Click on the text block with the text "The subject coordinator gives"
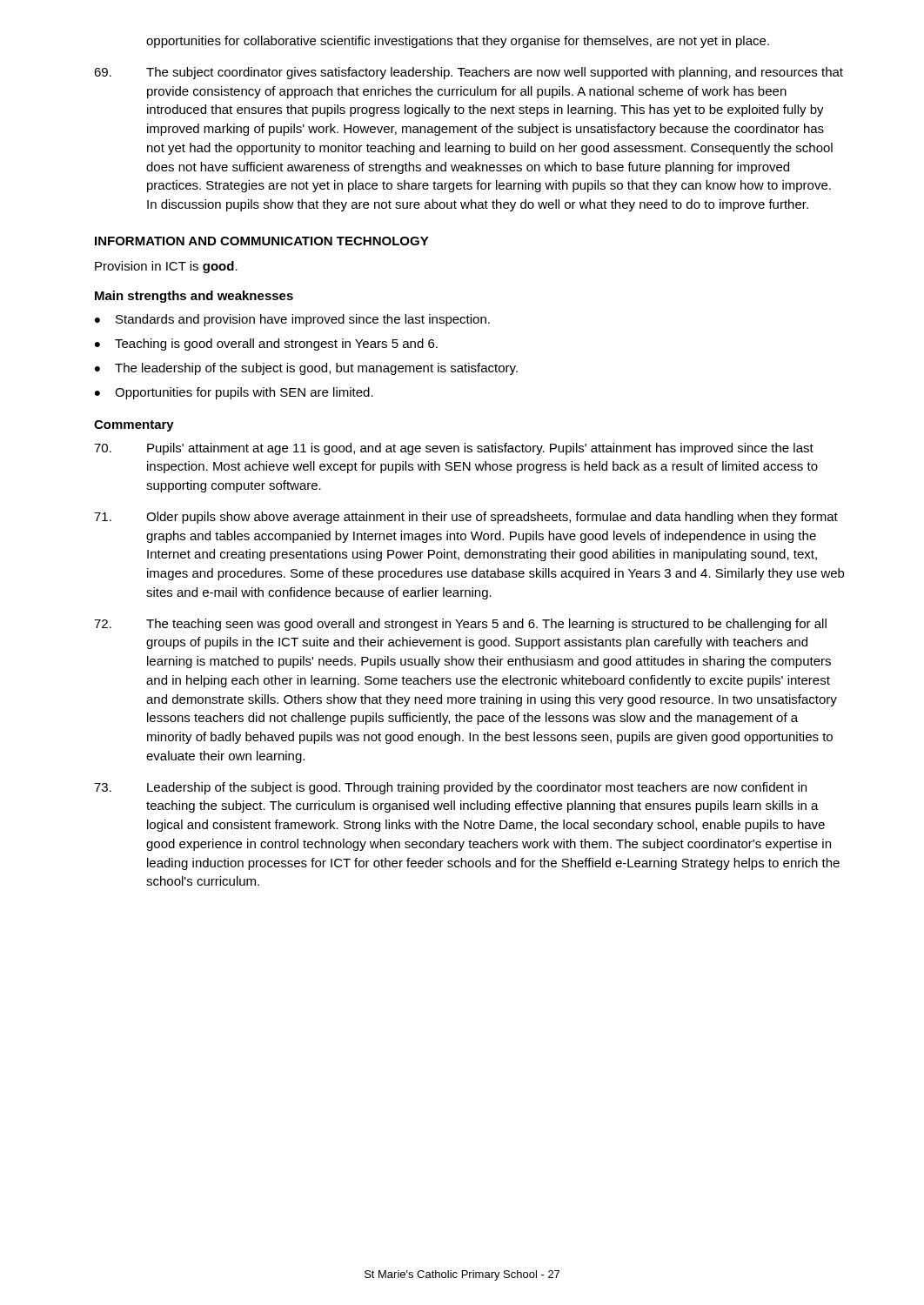This screenshot has height=1305, width=924. [470, 138]
